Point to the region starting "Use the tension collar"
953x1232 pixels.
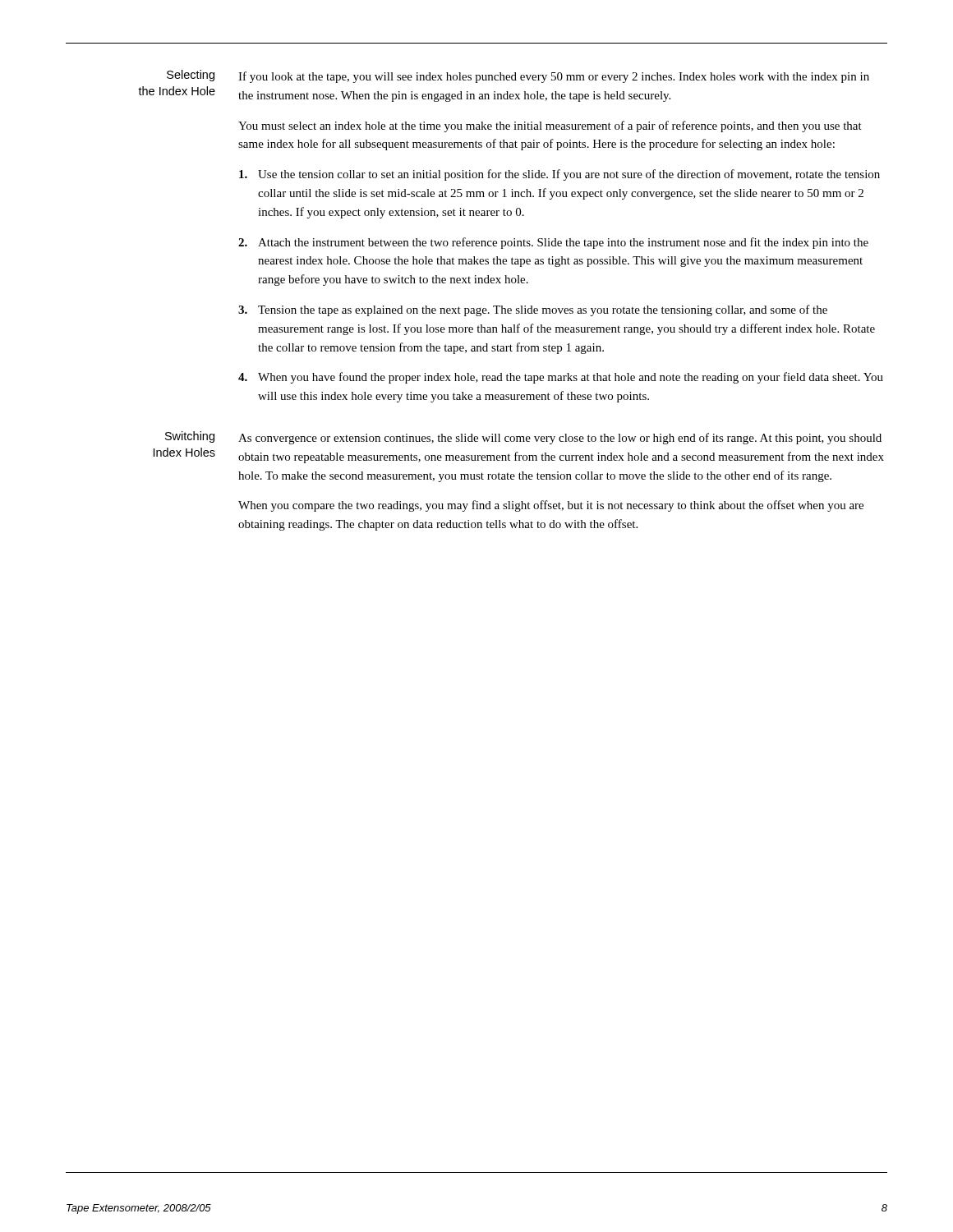(563, 193)
